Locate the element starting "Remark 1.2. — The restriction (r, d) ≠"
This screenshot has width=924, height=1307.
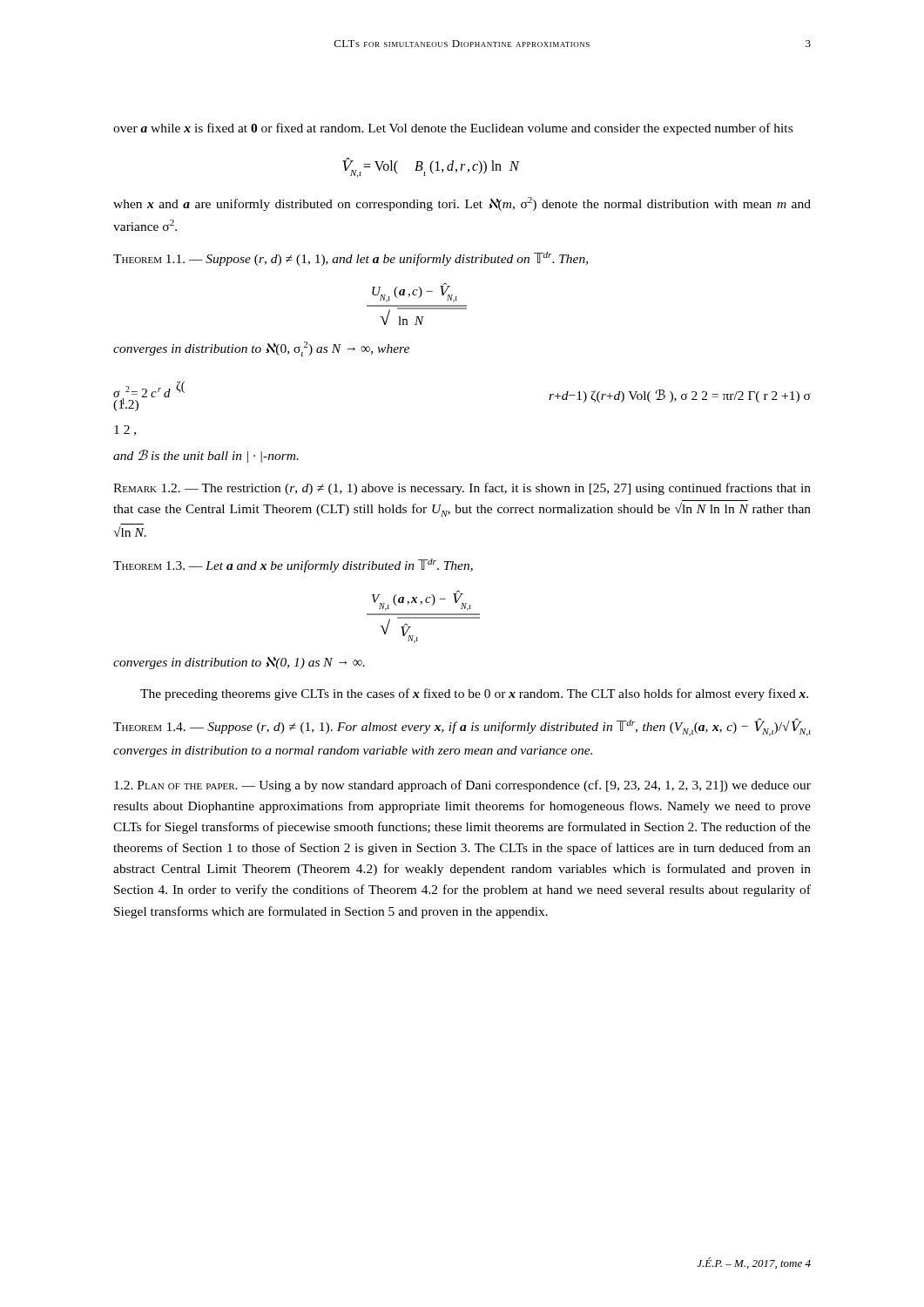click(462, 510)
